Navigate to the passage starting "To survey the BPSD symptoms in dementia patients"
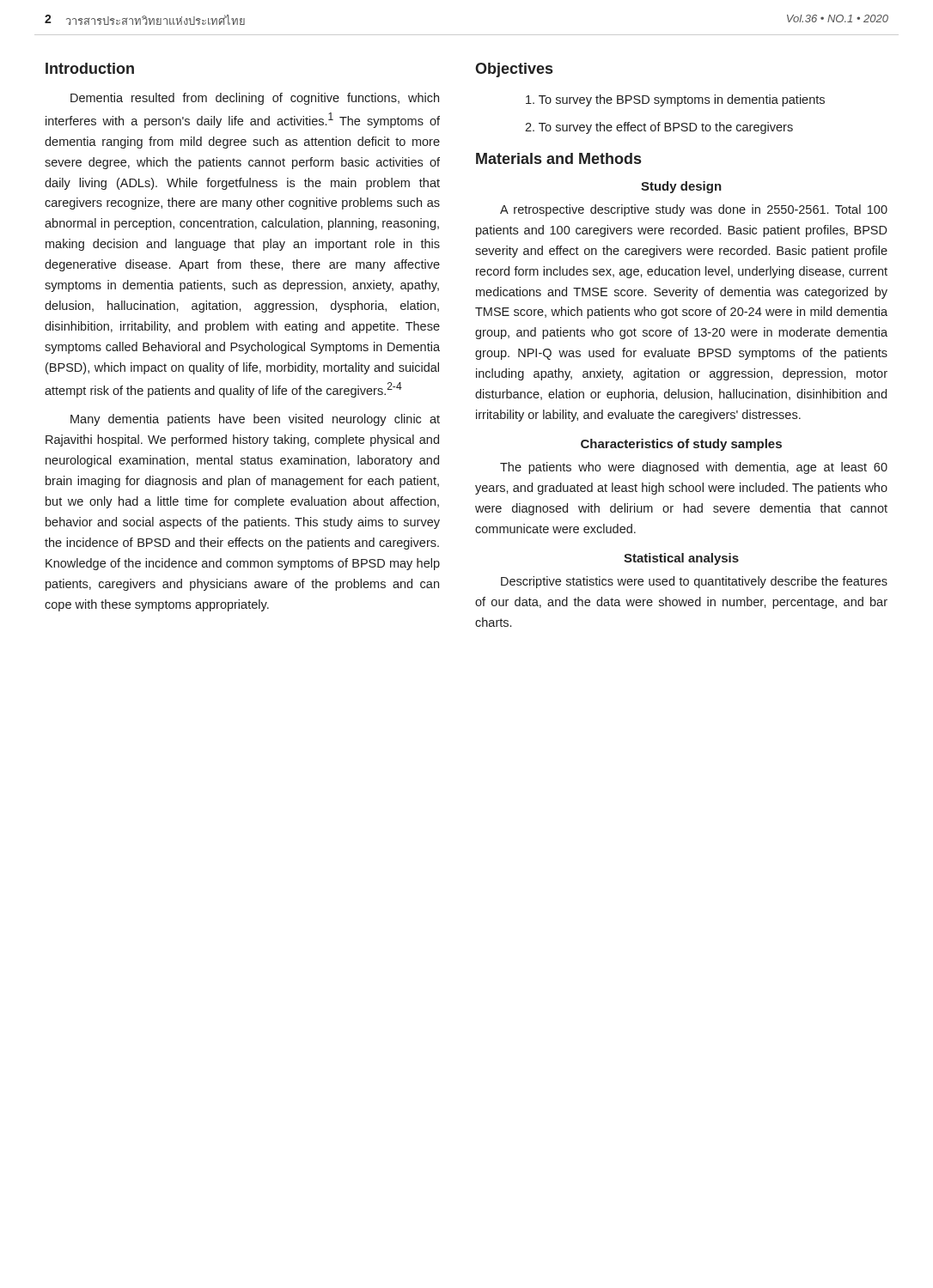This screenshot has height=1288, width=933. coord(694,100)
